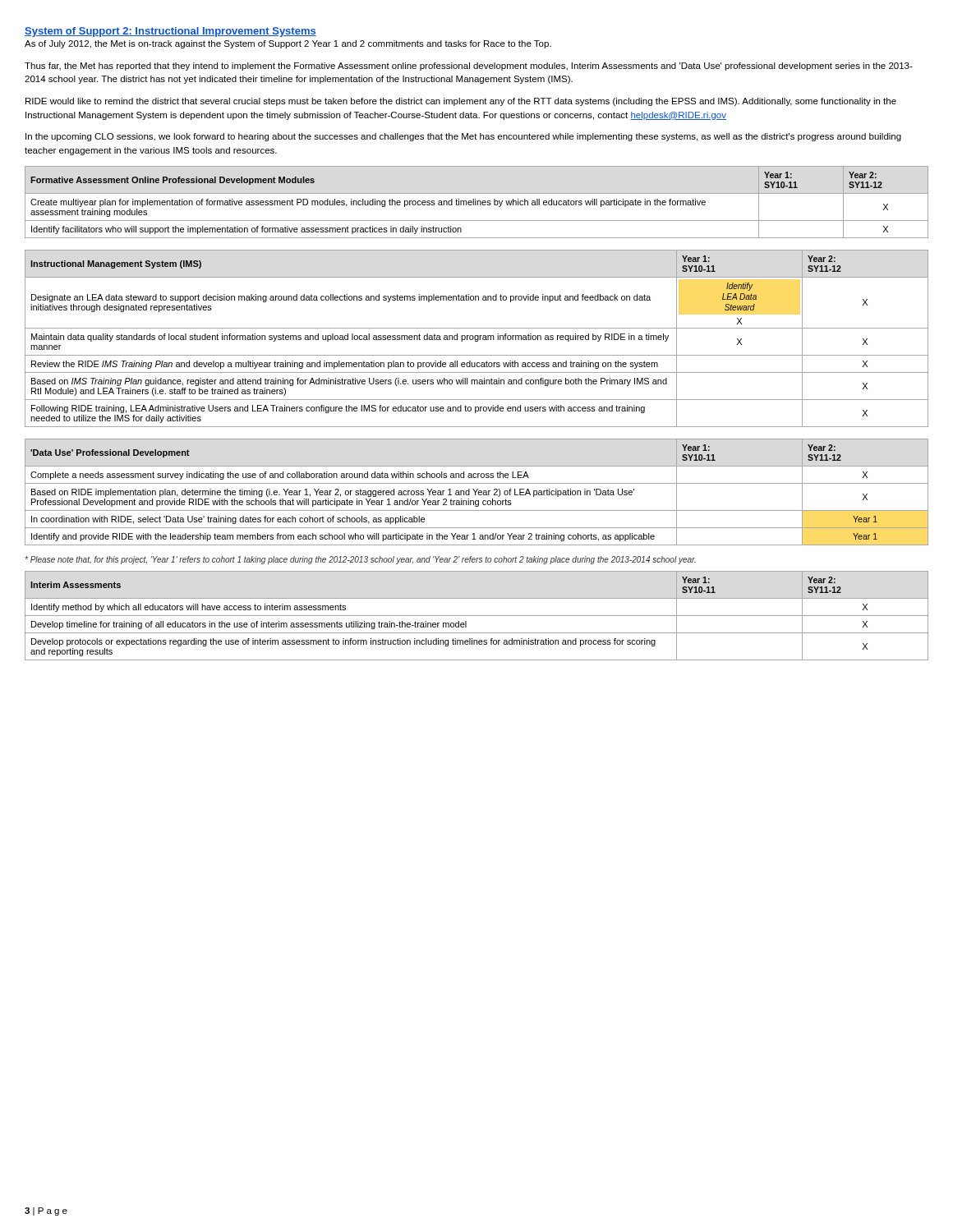
Task: Find the block on this page that starts "RIDE would like to remind the district"
Action: click(461, 108)
